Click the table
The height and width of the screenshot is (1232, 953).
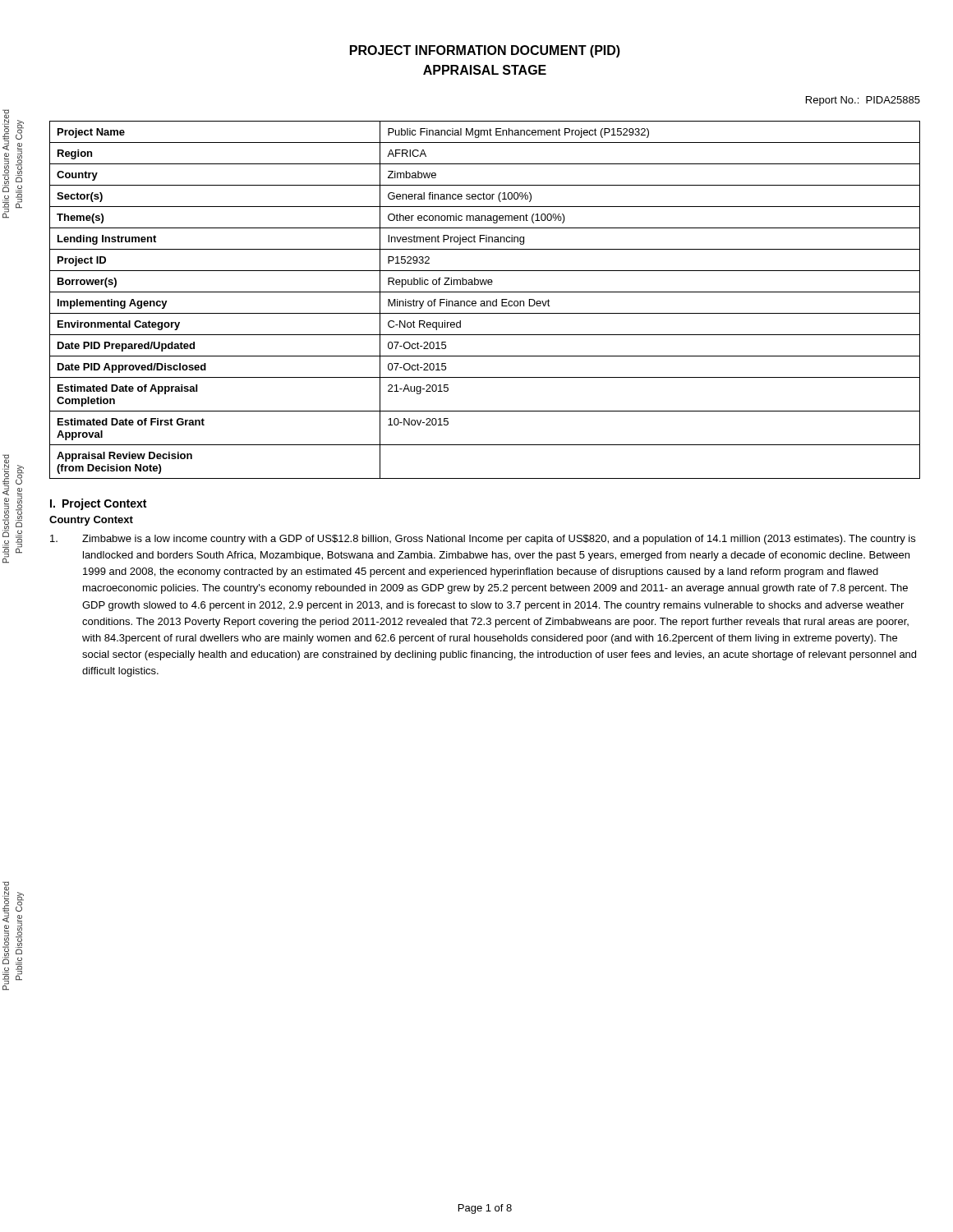485,300
